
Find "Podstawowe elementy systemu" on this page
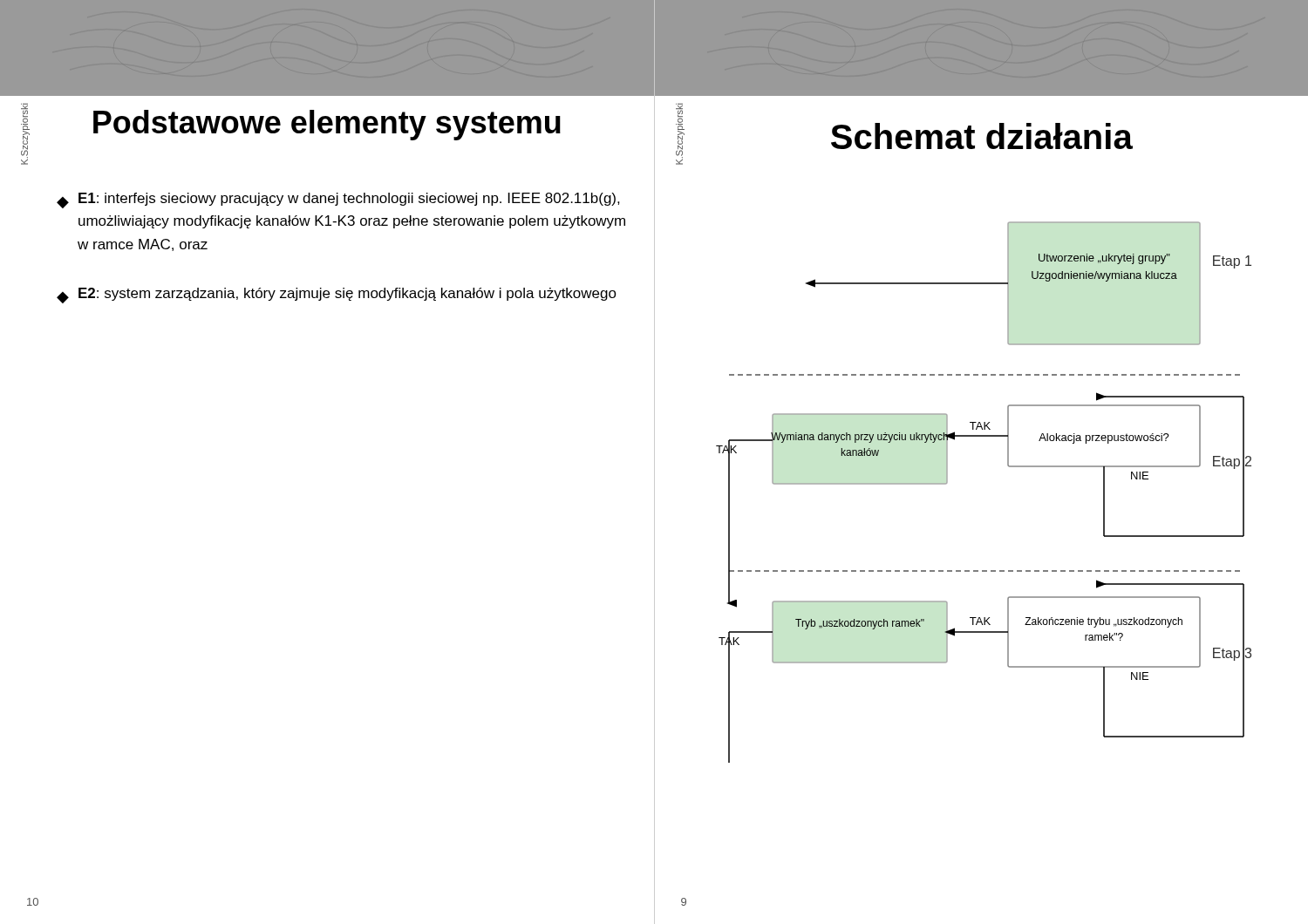(x=327, y=123)
